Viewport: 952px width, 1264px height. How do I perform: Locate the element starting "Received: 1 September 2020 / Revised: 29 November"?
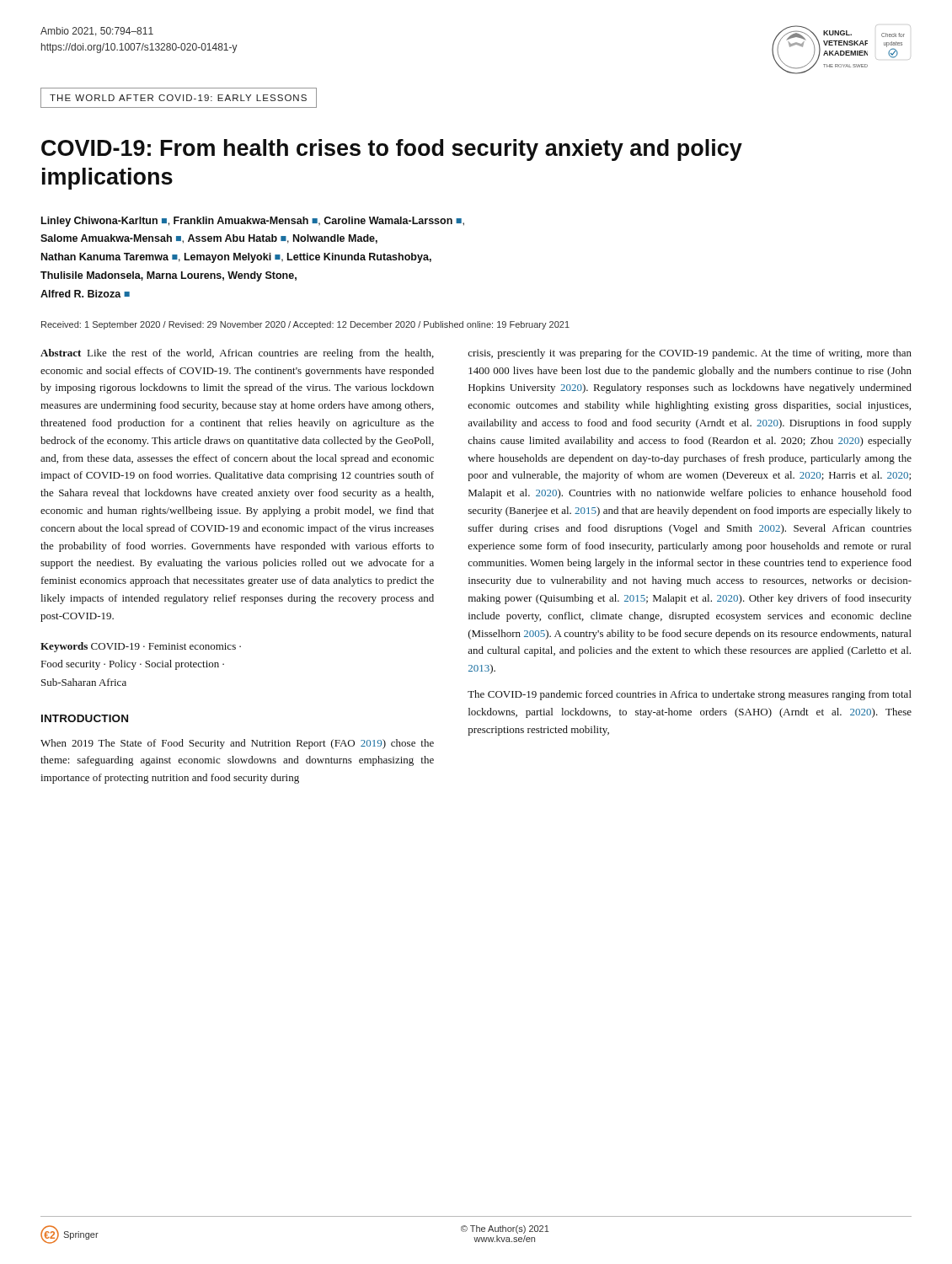(305, 324)
